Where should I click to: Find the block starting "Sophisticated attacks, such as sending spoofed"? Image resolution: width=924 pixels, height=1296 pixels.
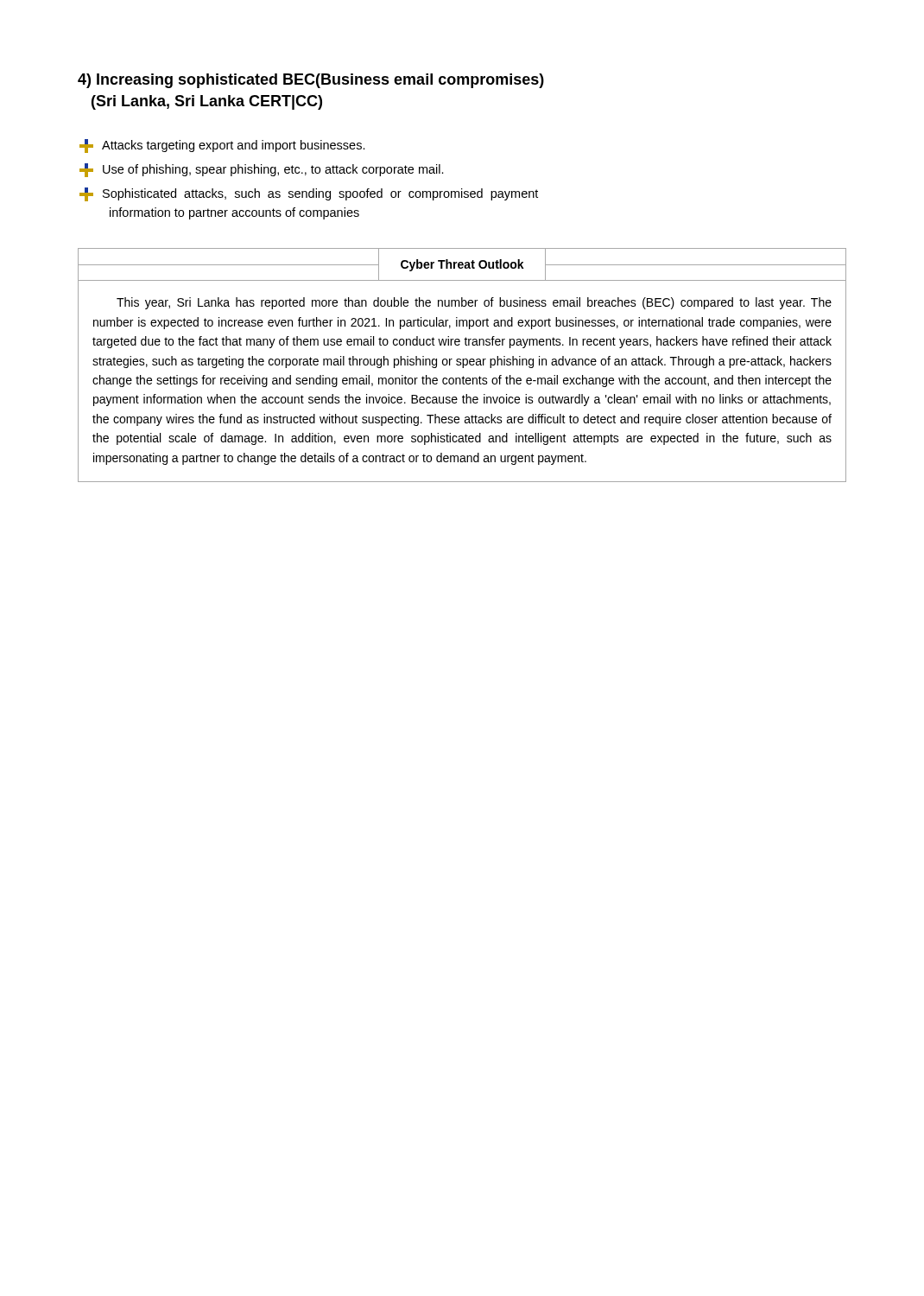tap(462, 204)
